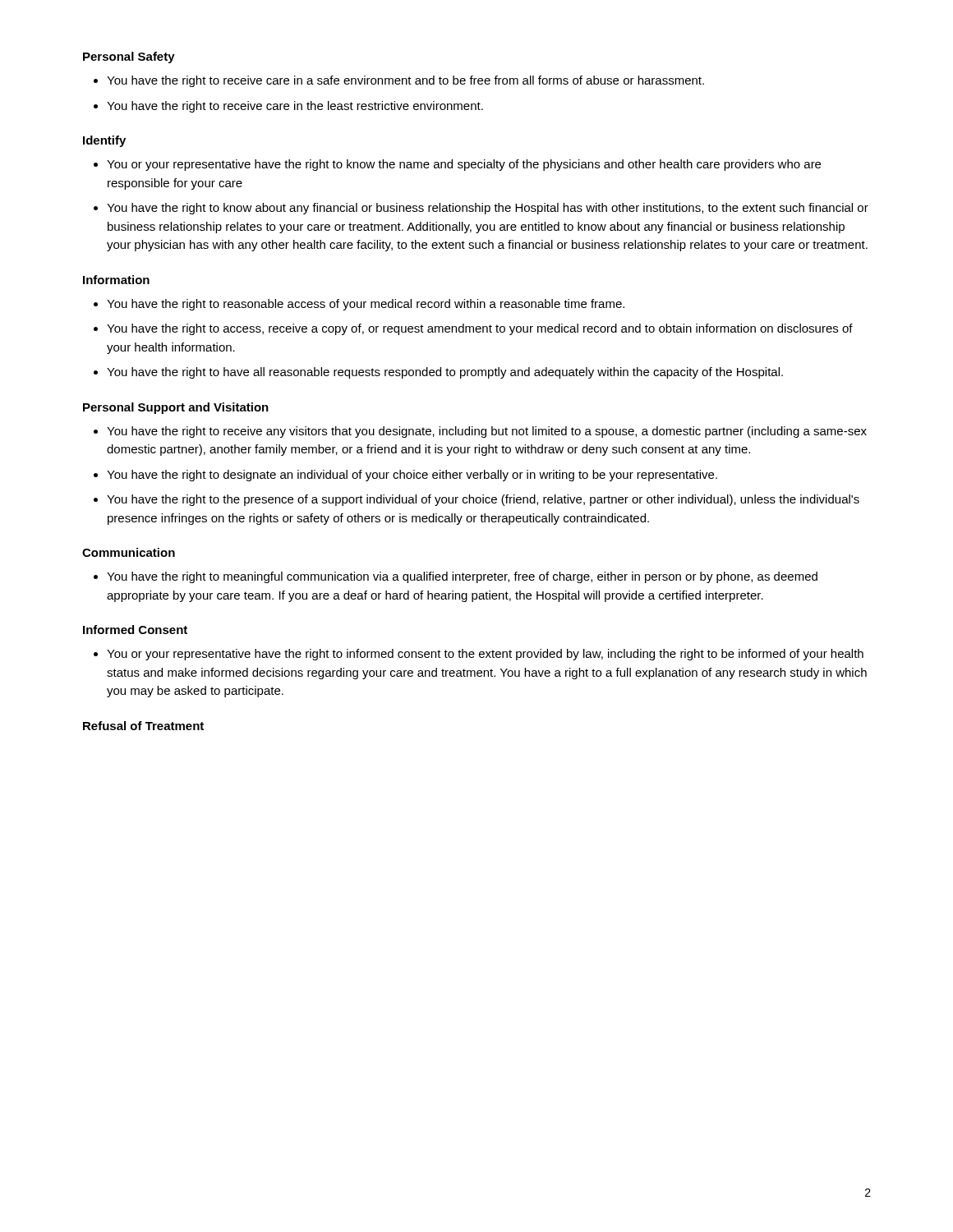Locate the passage starting "Informed Consent"
Viewport: 953px width, 1232px height.
pos(135,630)
